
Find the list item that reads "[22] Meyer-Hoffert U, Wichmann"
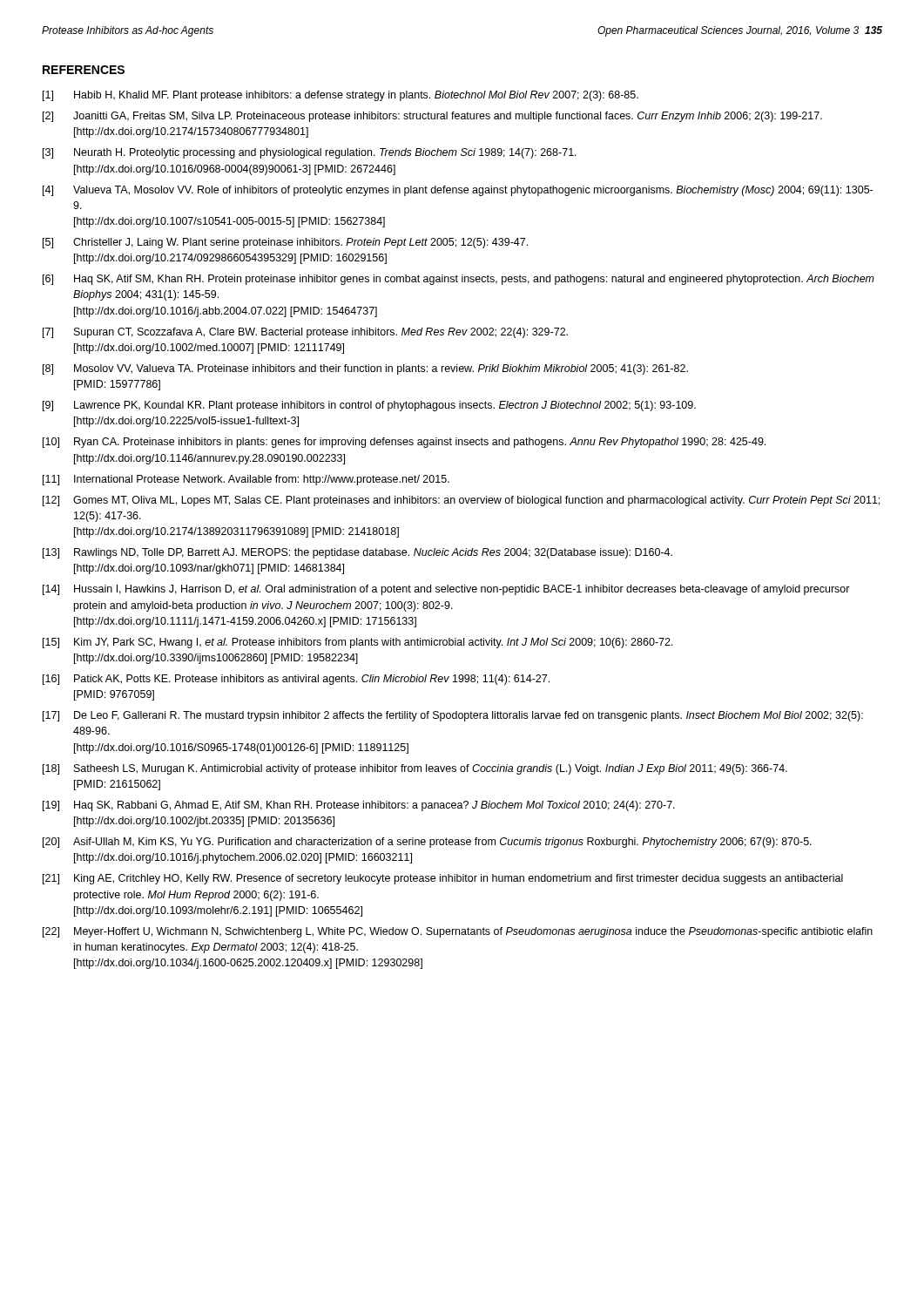(x=458, y=932)
